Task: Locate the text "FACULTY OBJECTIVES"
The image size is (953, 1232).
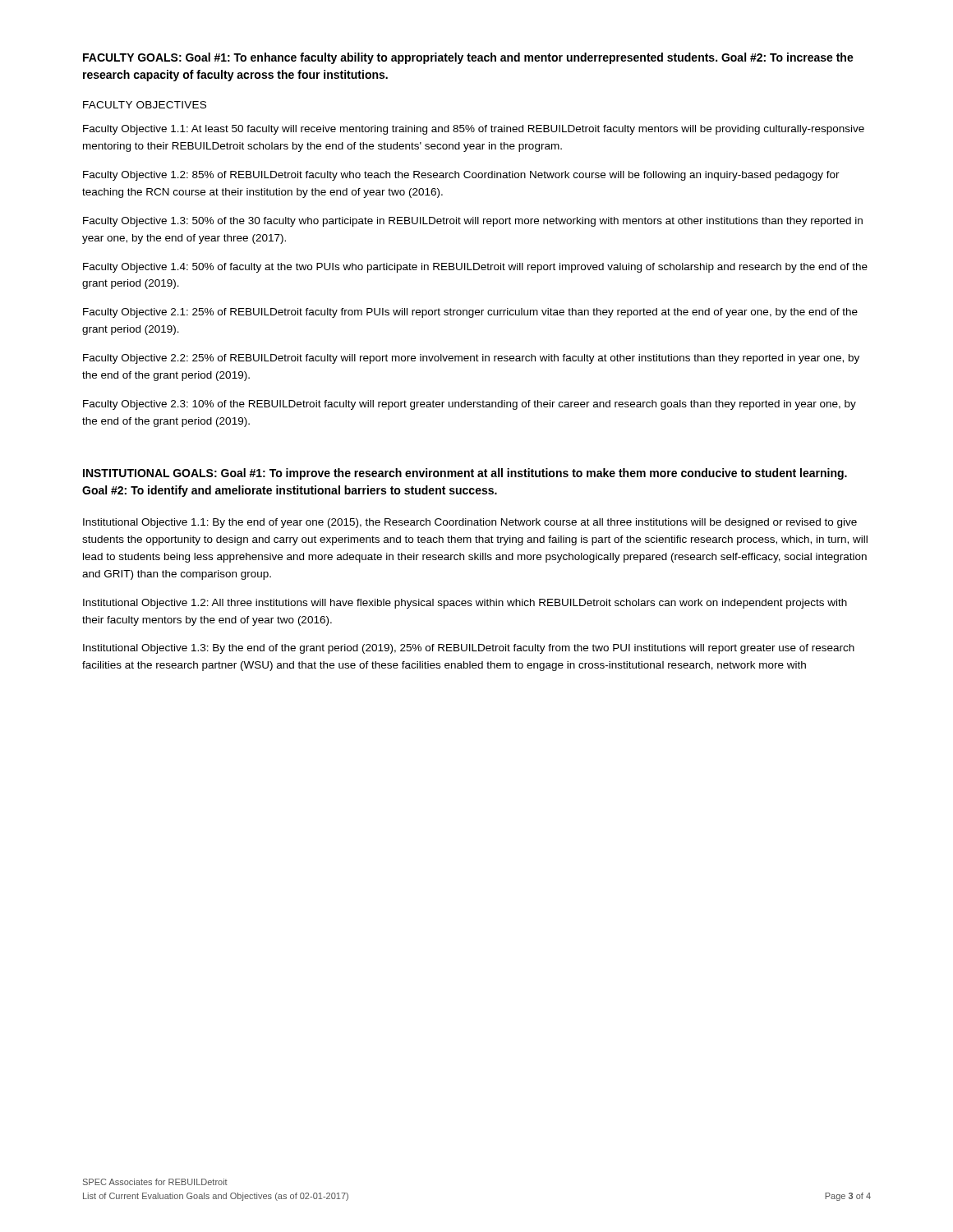Action: tap(145, 105)
